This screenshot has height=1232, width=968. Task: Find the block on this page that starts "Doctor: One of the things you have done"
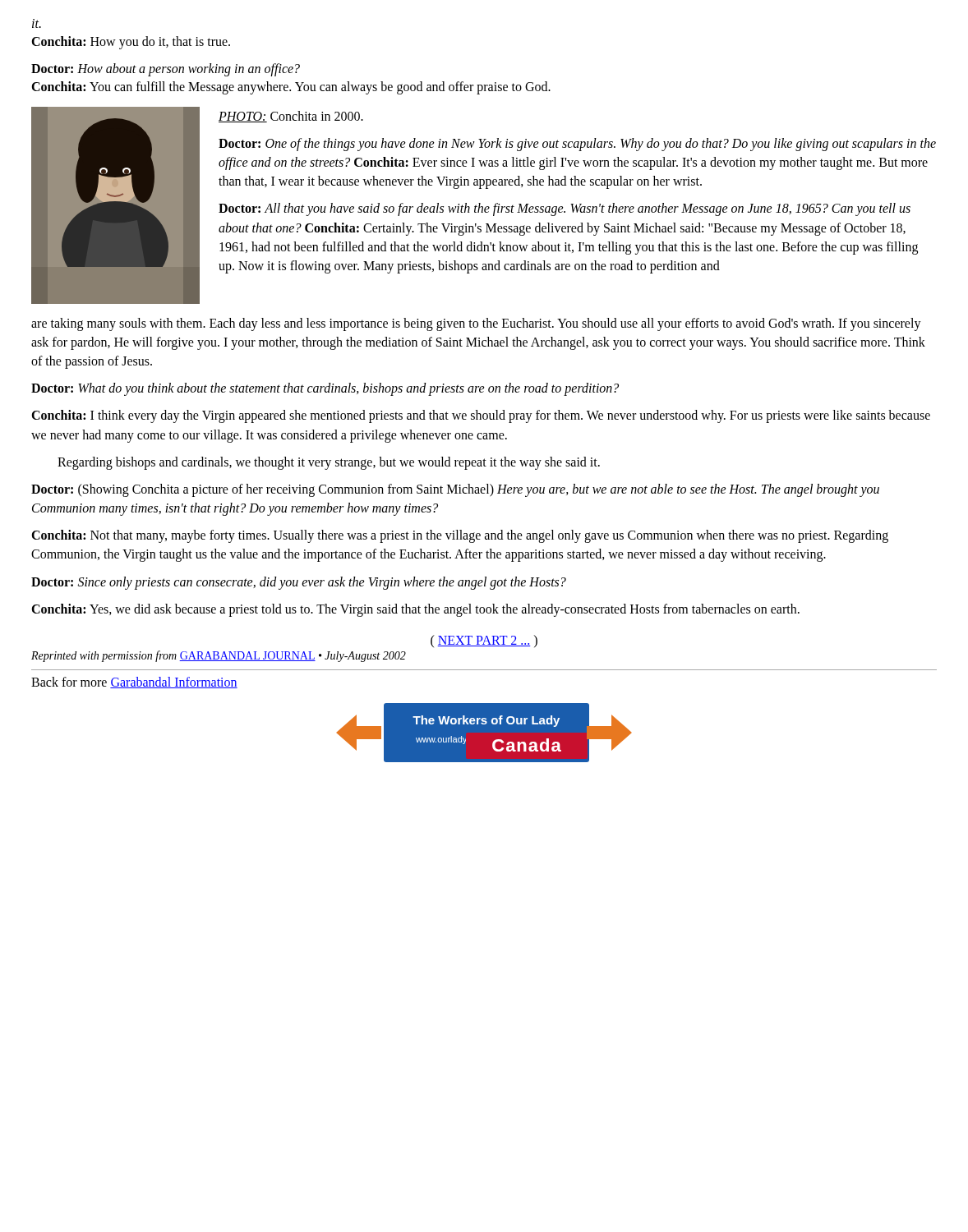[578, 204]
